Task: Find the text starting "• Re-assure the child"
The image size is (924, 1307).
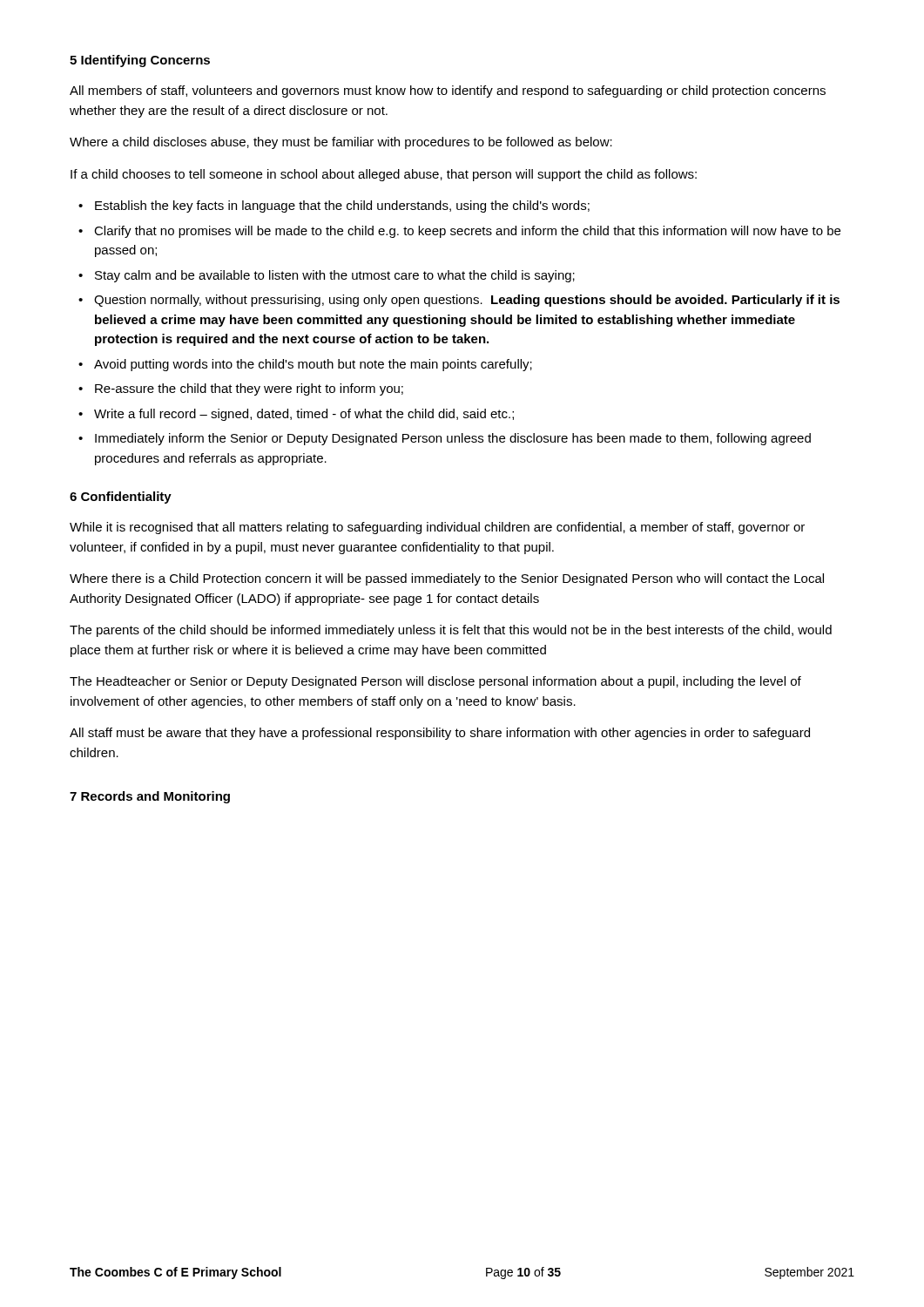Action: (x=241, y=389)
